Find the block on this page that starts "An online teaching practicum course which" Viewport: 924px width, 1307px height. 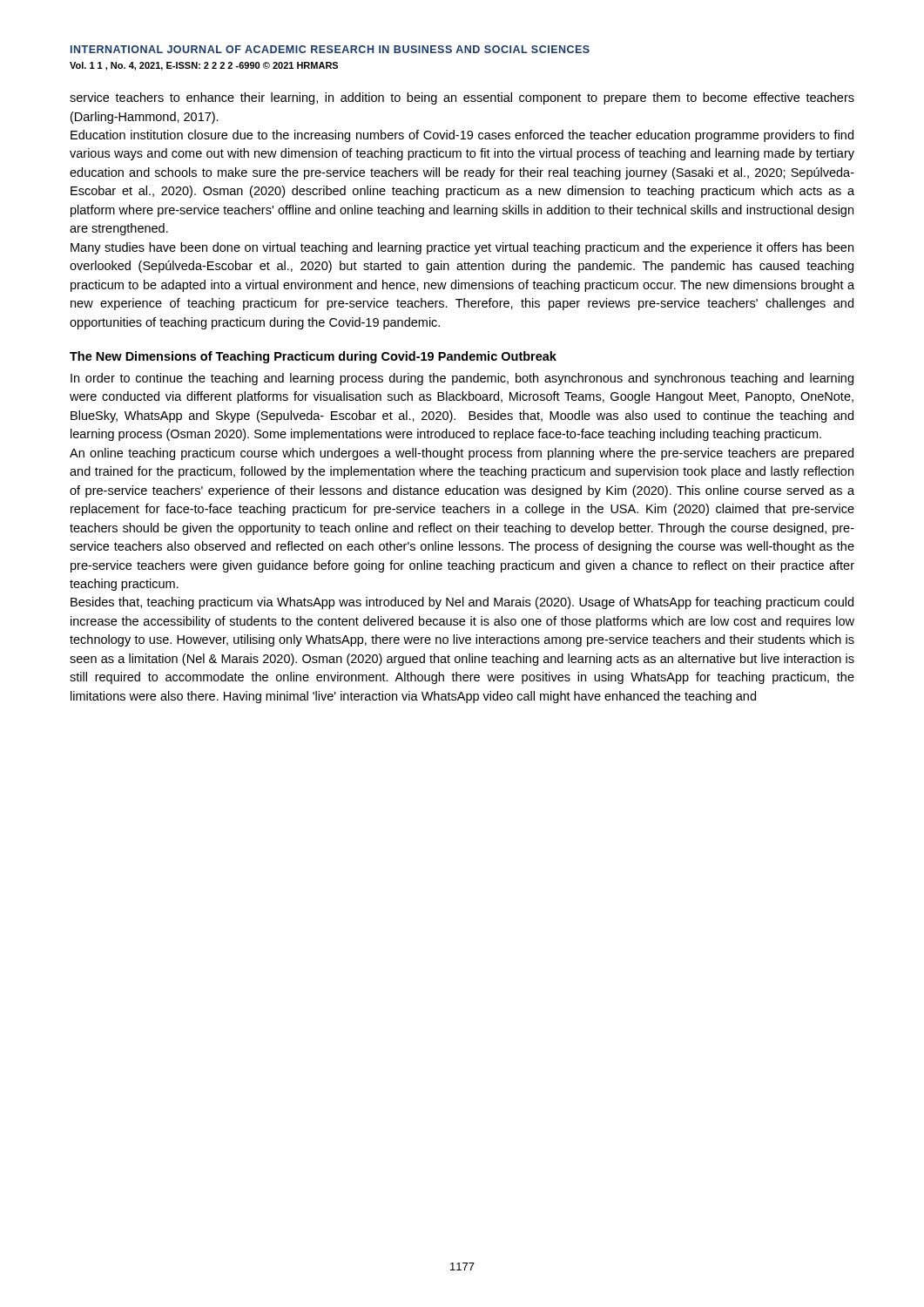click(462, 519)
